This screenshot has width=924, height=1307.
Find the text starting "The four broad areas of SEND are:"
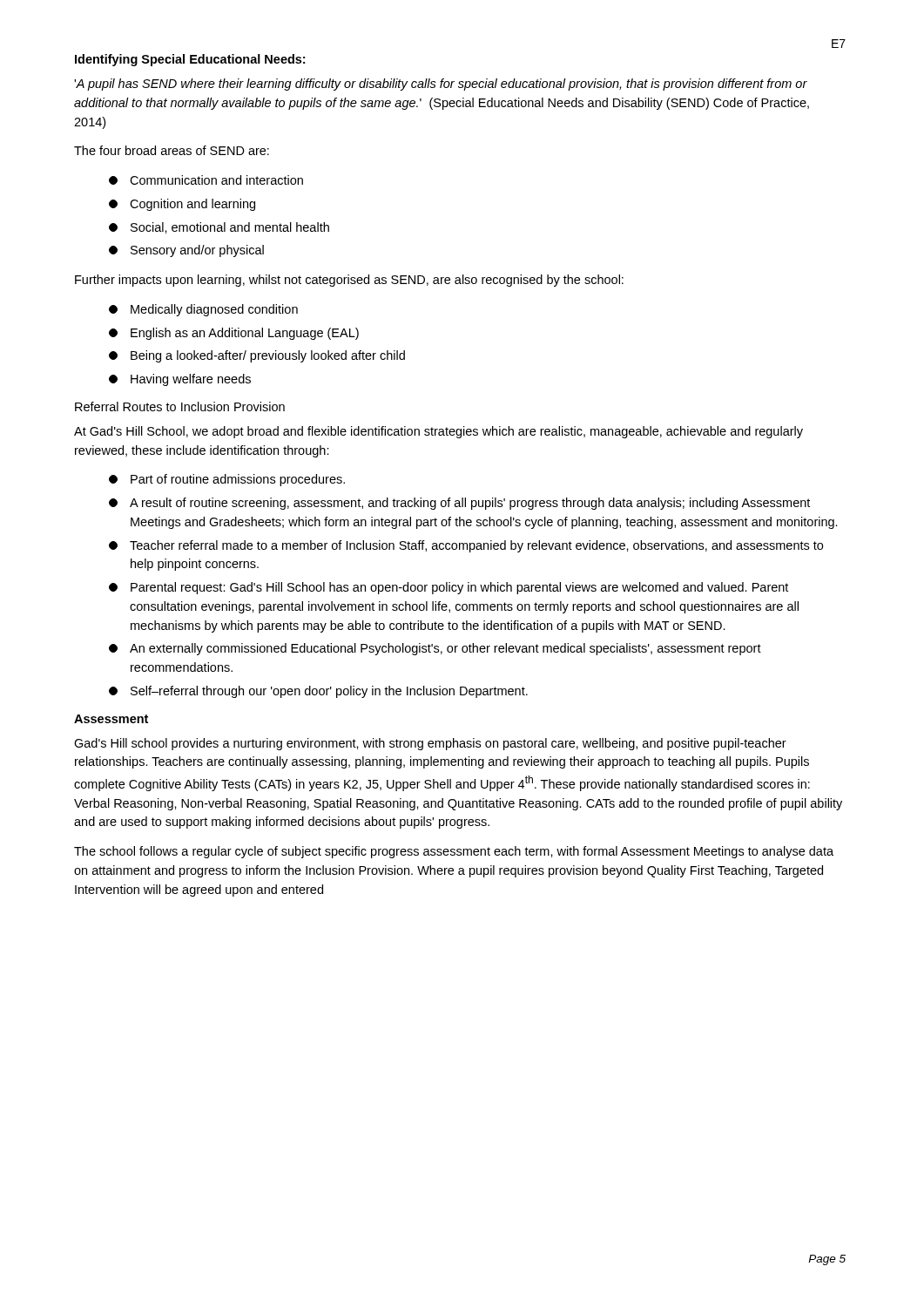(x=172, y=151)
